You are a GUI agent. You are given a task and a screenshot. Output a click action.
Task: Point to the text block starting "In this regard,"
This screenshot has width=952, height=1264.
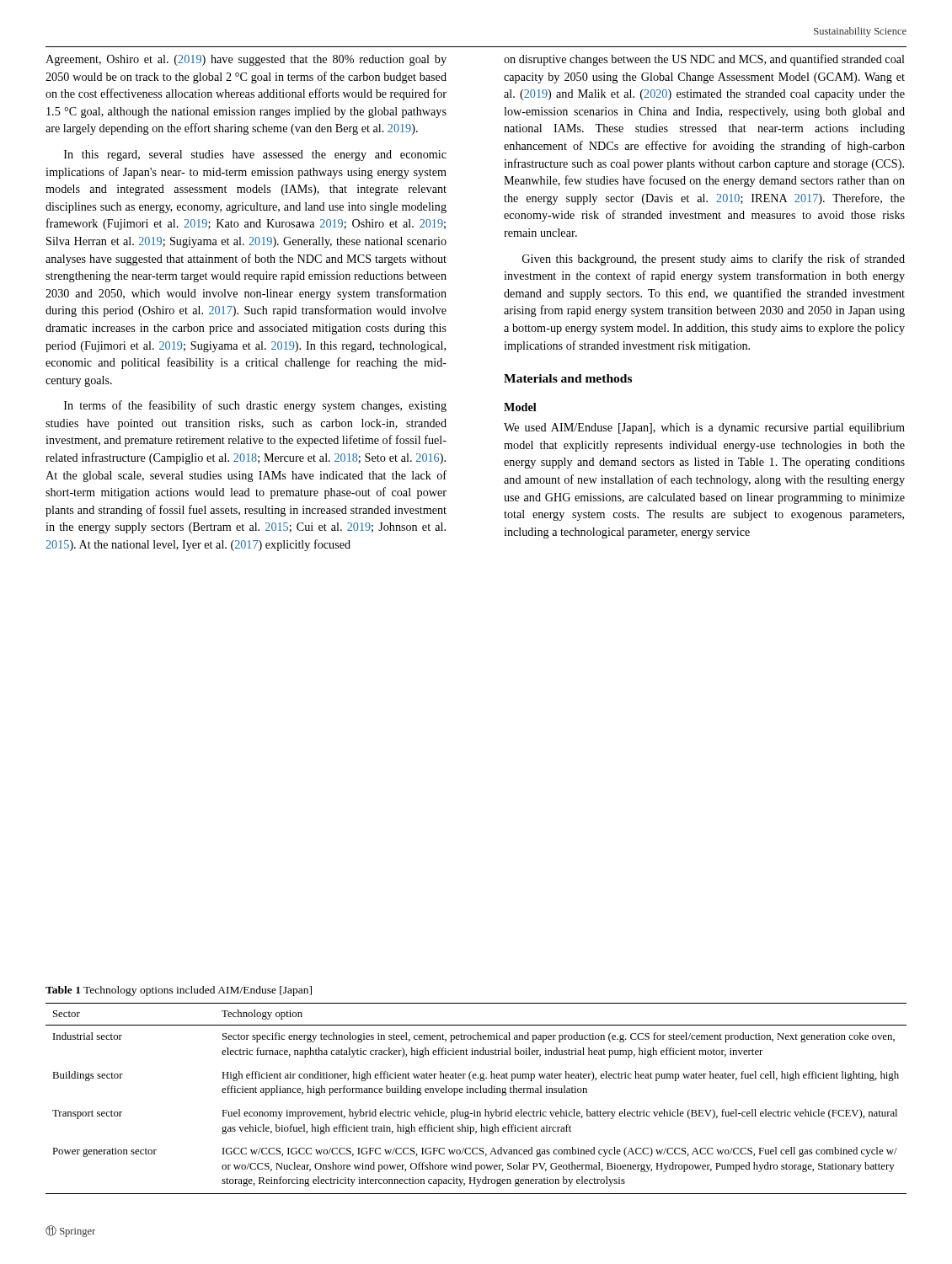click(246, 267)
